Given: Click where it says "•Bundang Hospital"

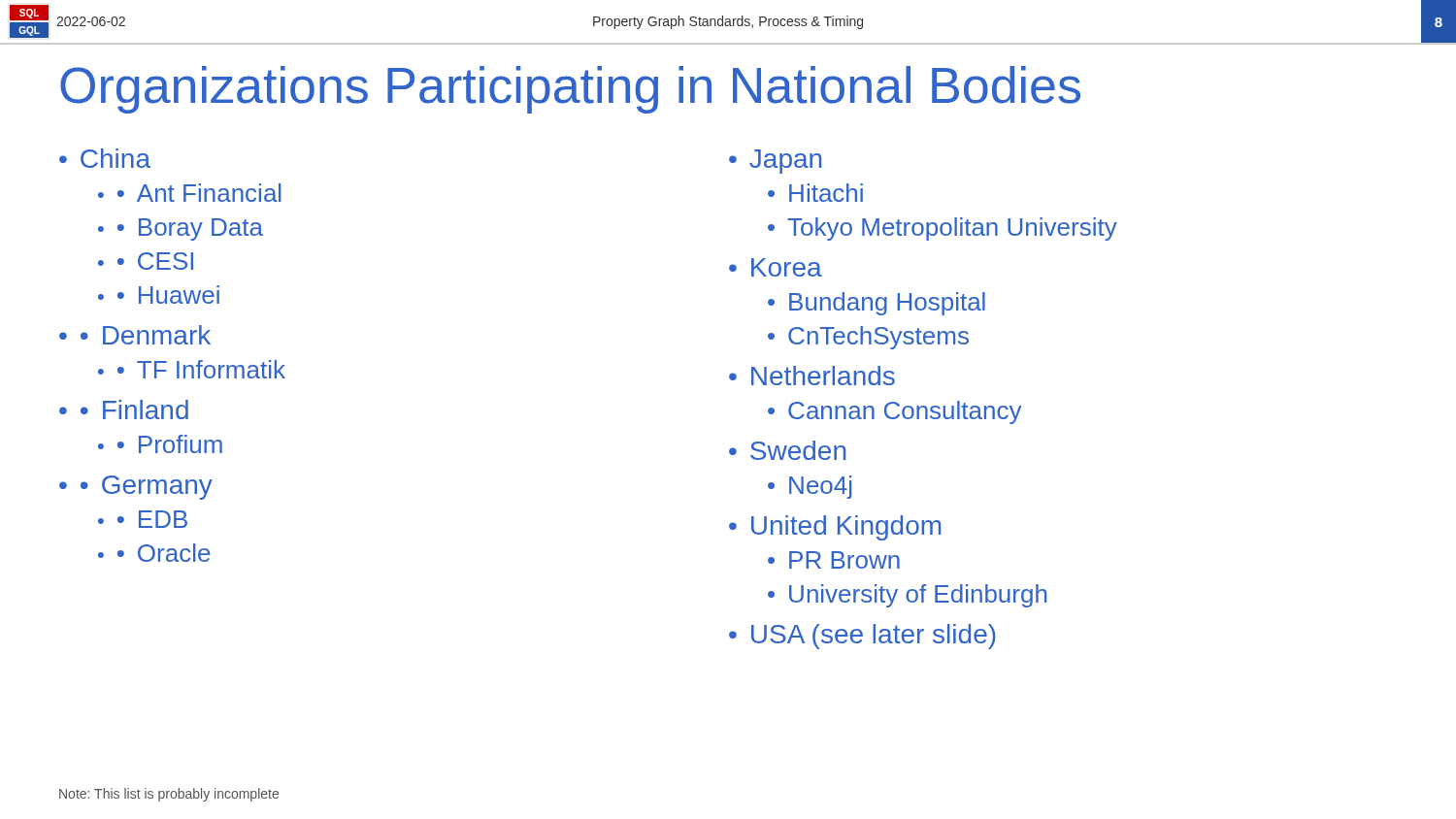Looking at the screenshot, I should tap(877, 302).
